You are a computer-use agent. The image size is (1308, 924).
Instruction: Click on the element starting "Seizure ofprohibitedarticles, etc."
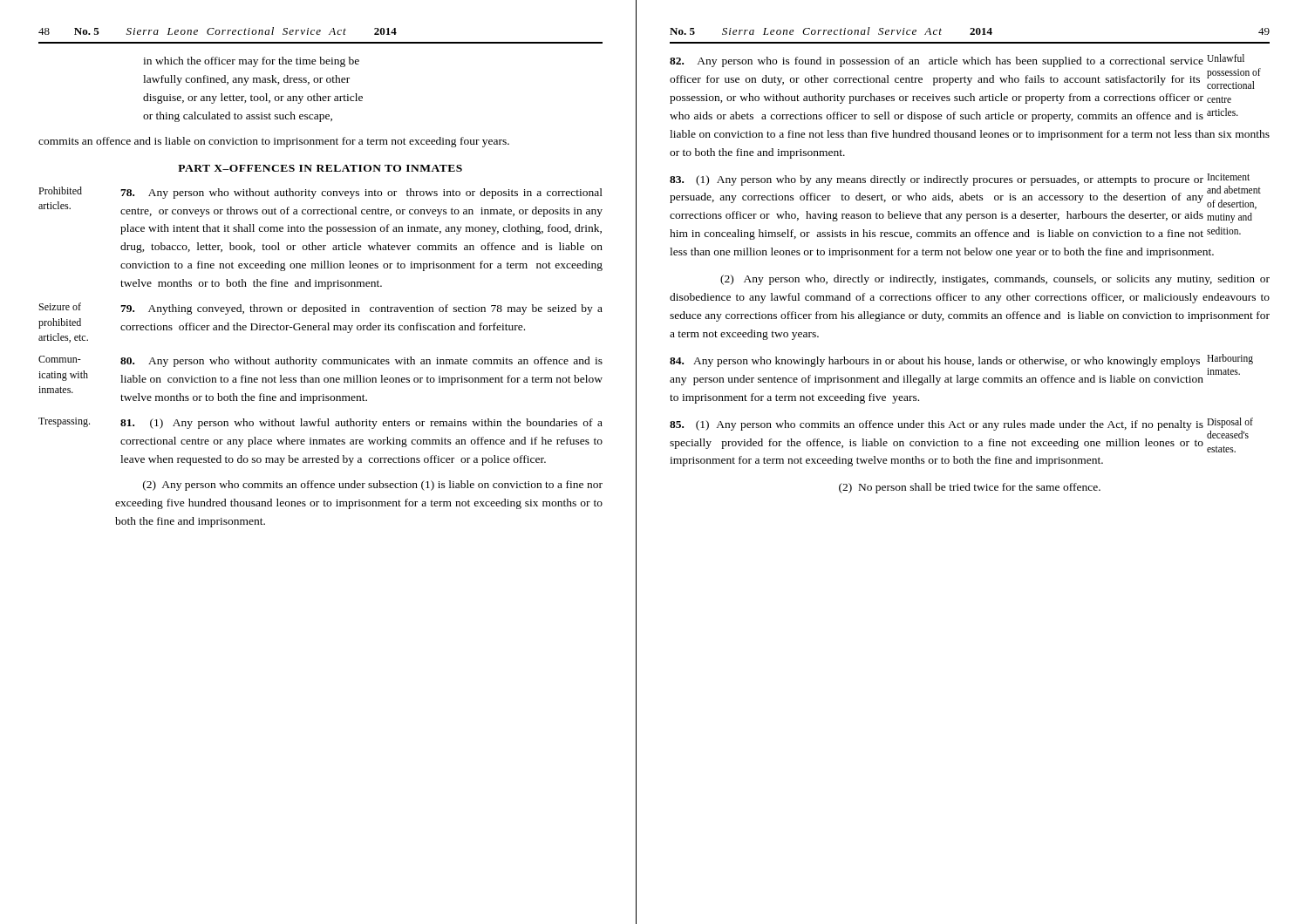(x=320, y=323)
